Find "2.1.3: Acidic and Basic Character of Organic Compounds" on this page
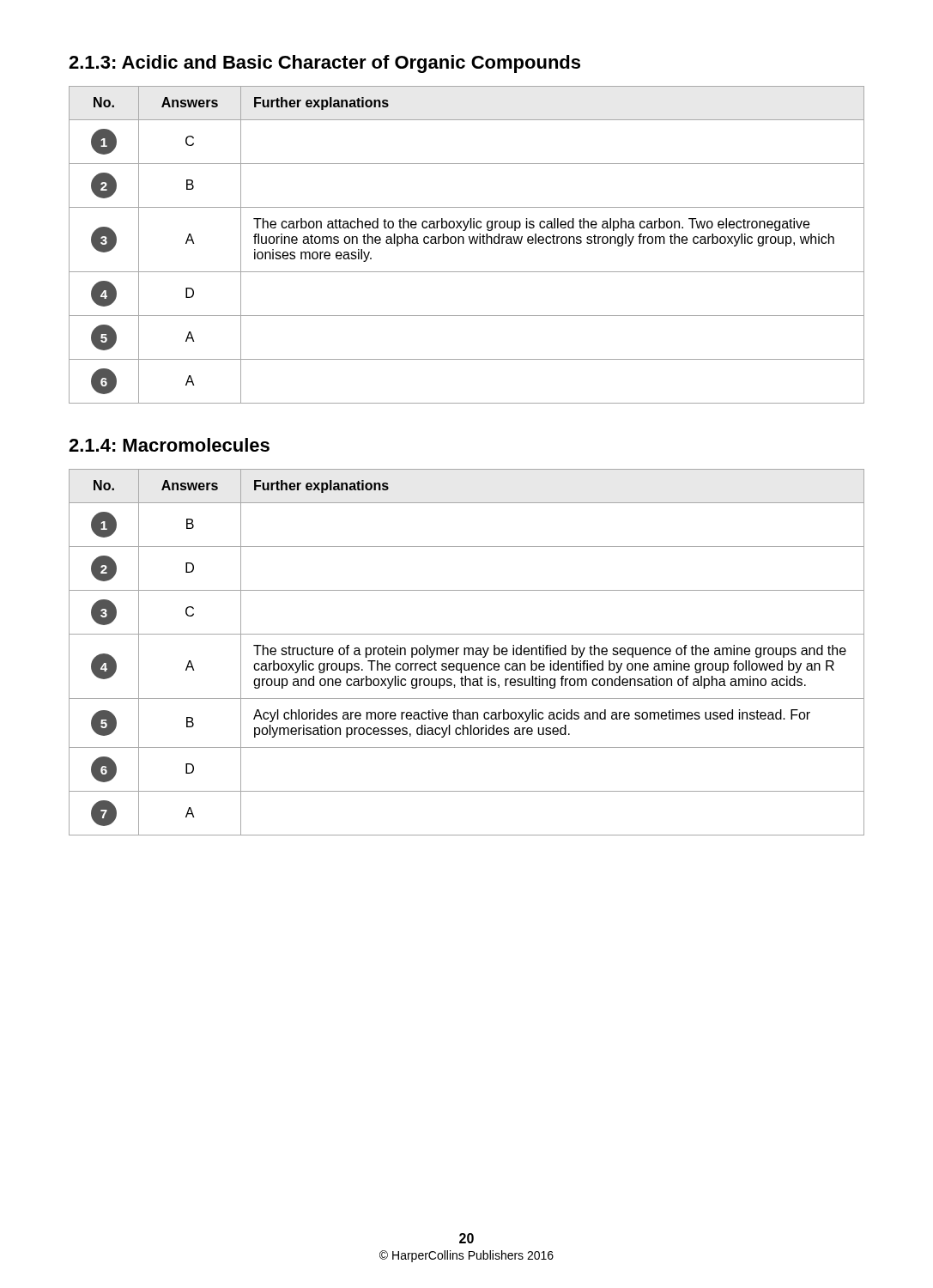 click(x=325, y=62)
